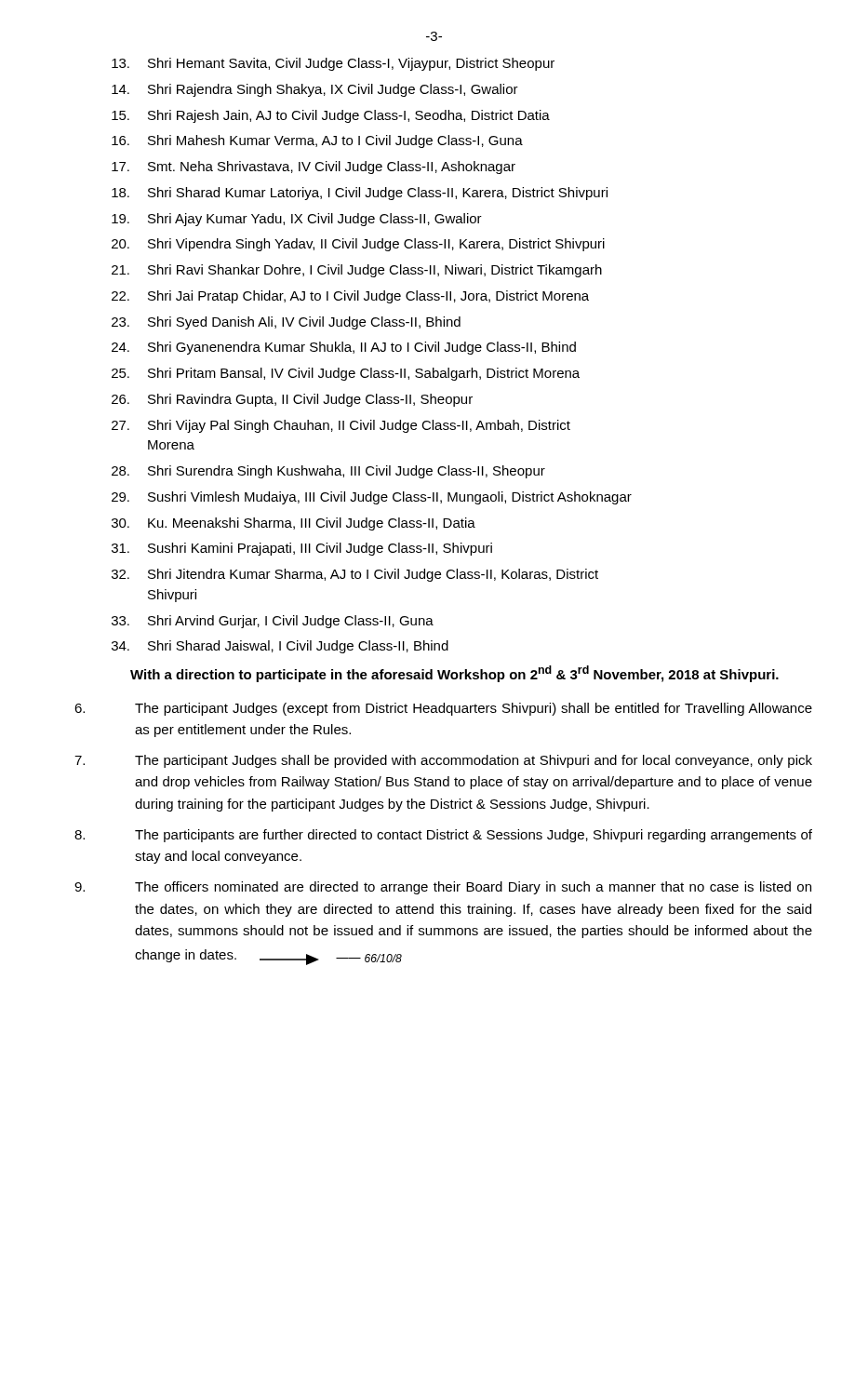Click on the list item that reads "13. Shri Hemant Savita, Civil Judge"
The width and height of the screenshot is (868, 1396).
(443, 63)
